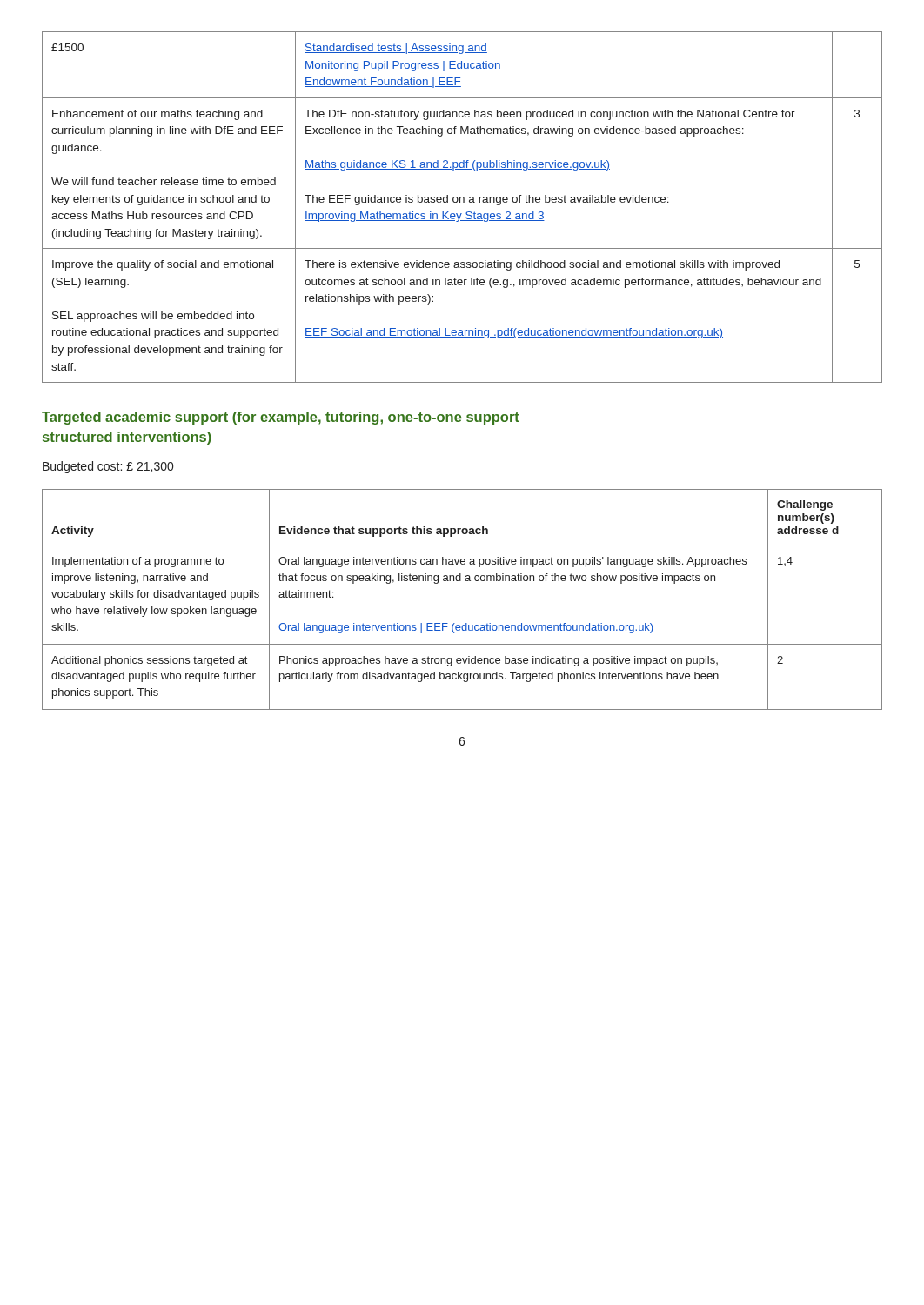Viewport: 924px width, 1305px height.
Task: Select the region starting "Targeted academic support (for example, tutoring,"
Action: pos(462,427)
